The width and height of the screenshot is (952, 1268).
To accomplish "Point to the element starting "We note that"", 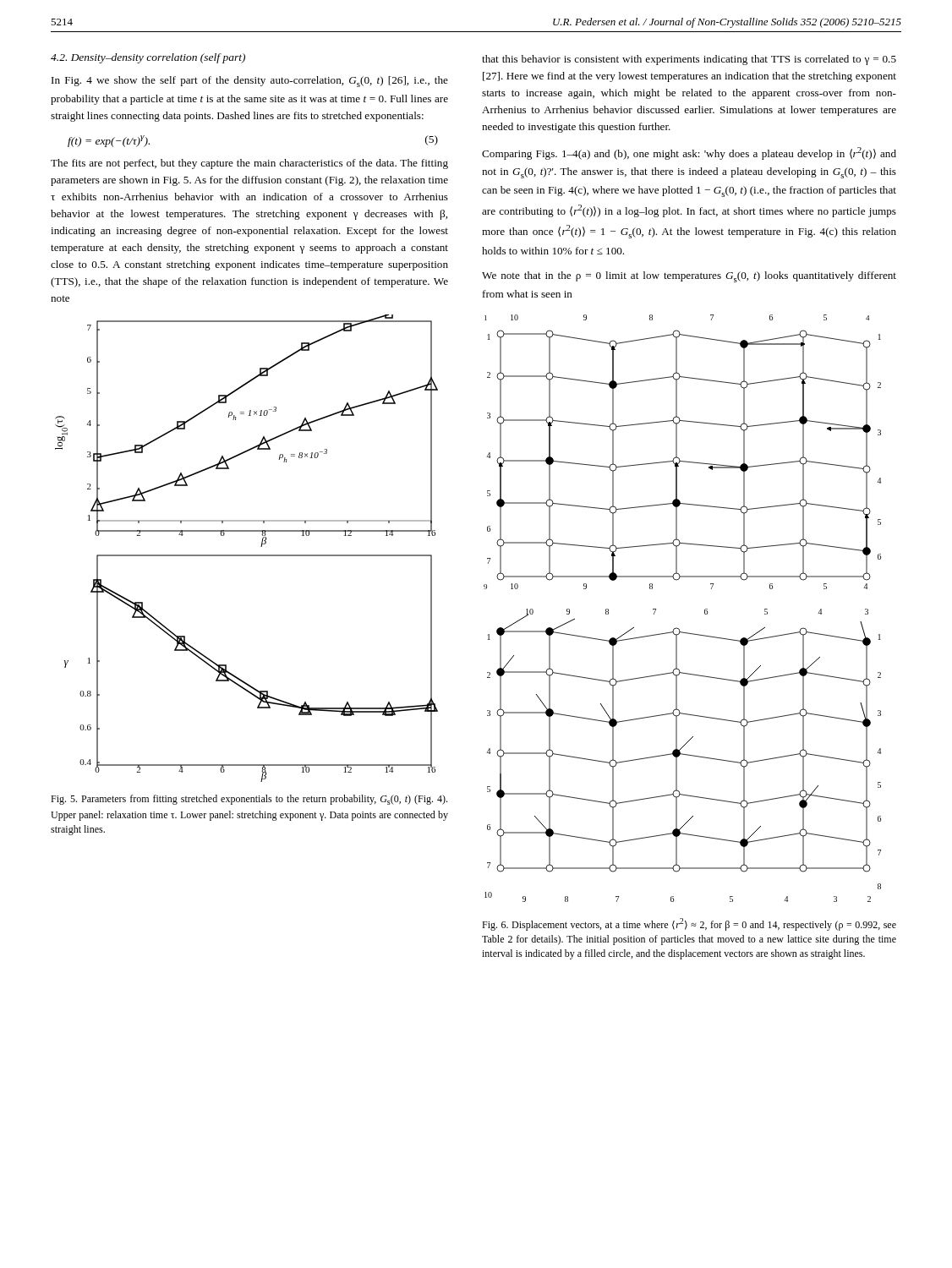I will pyautogui.click(x=689, y=284).
